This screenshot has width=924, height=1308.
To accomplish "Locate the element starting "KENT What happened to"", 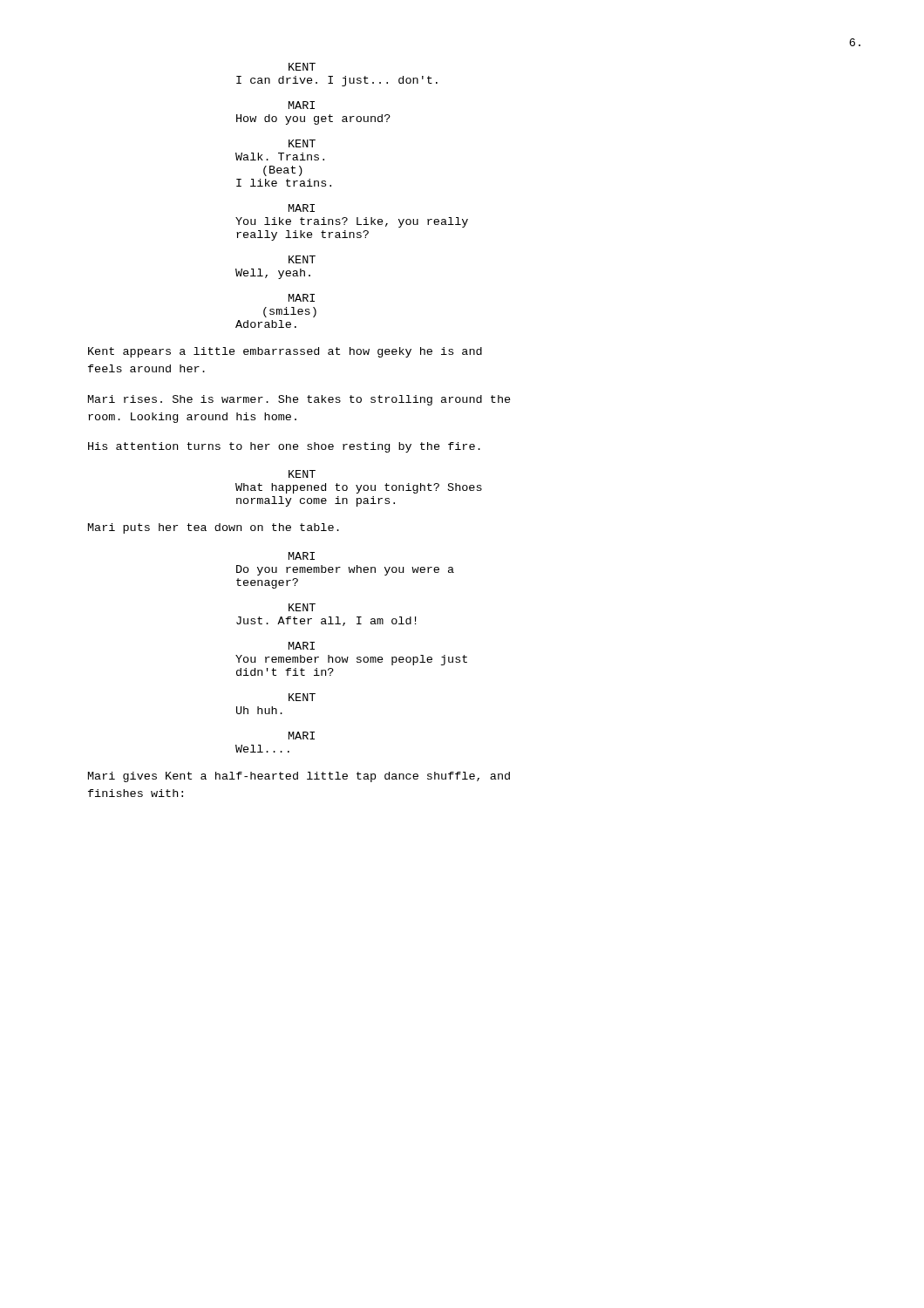I will point(302,474).
